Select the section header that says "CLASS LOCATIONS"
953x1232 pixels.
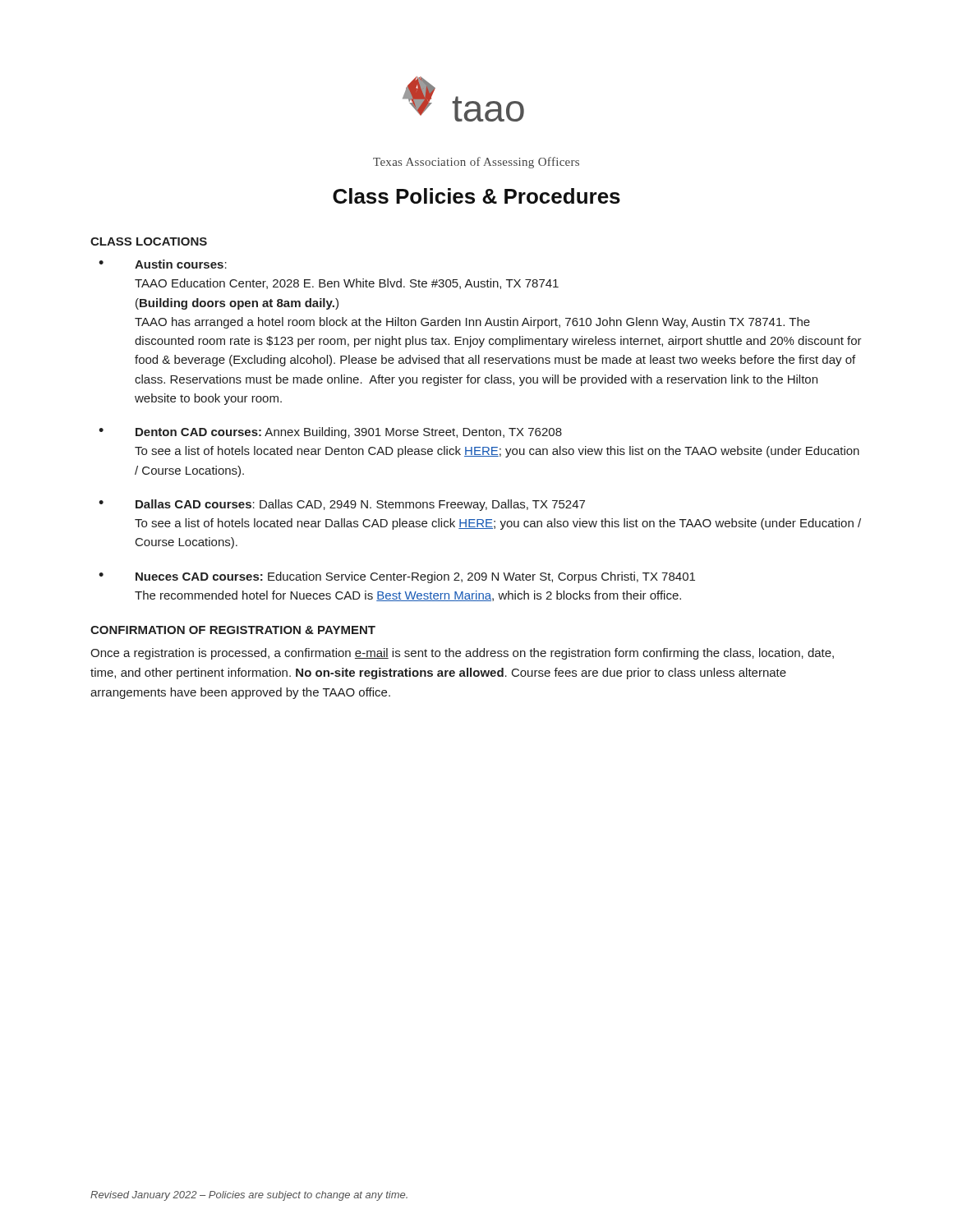(x=149, y=241)
